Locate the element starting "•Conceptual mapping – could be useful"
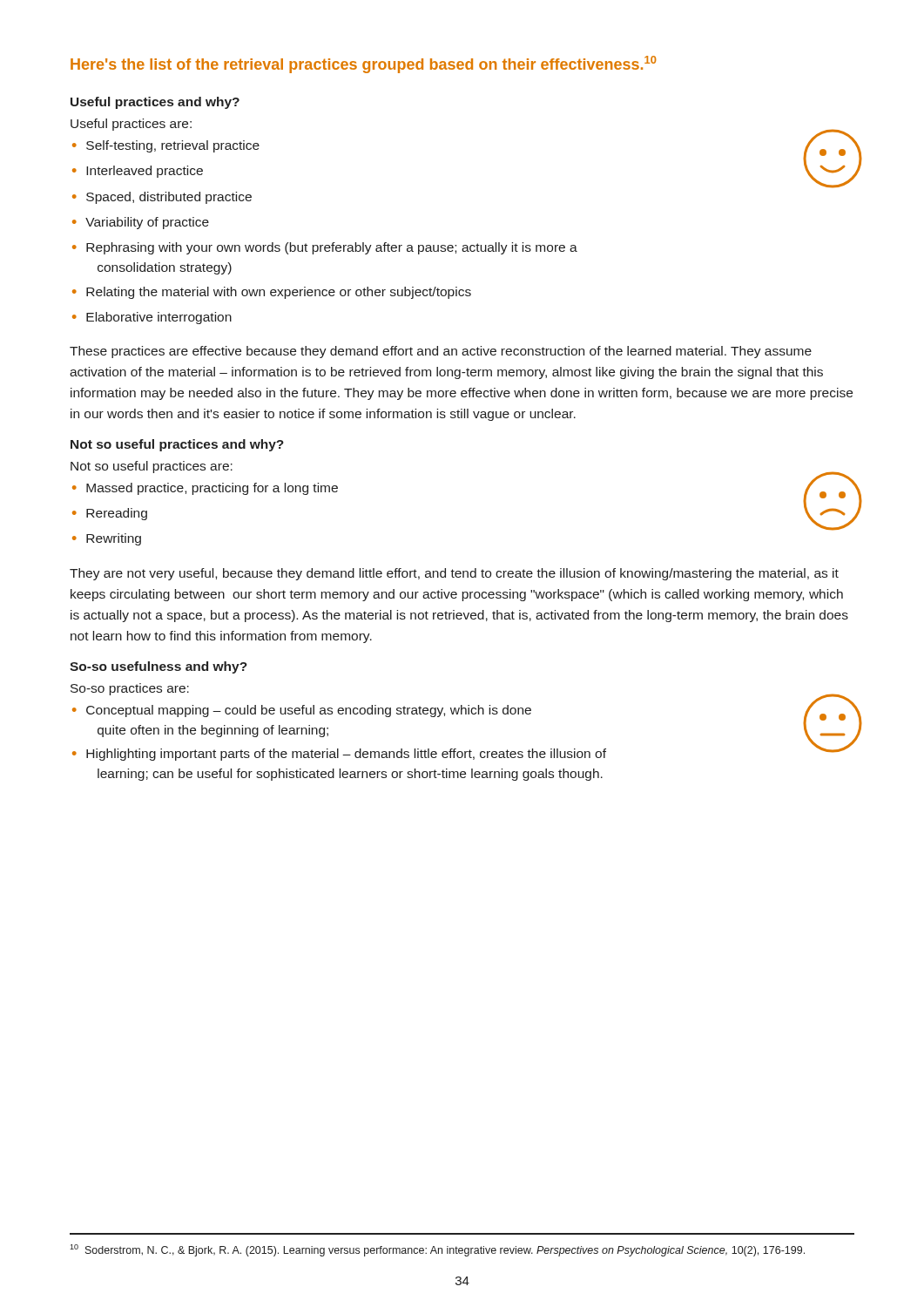Image resolution: width=924 pixels, height=1307 pixels. [x=302, y=720]
